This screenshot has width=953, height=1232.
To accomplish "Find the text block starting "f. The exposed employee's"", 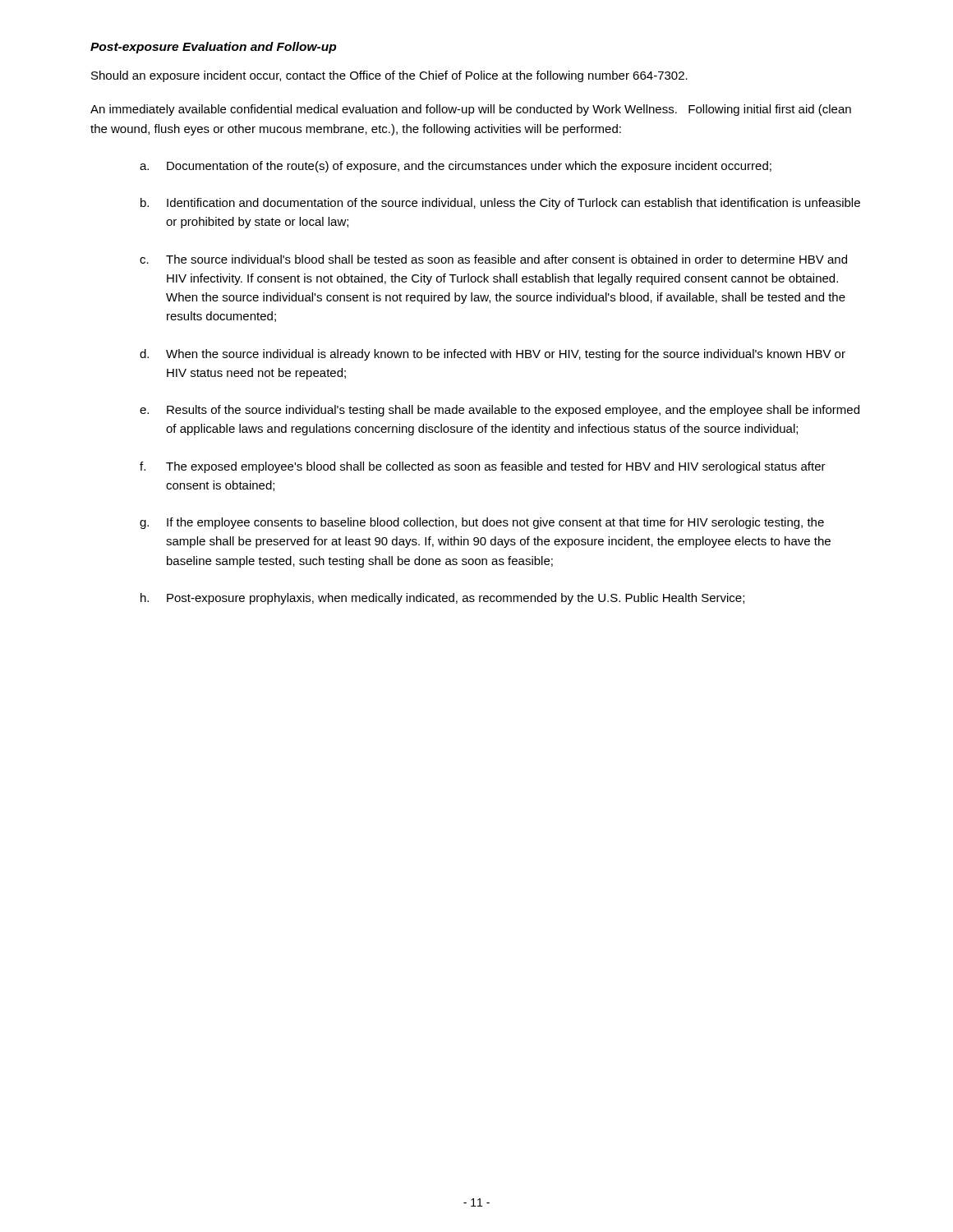I will (501, 475).
